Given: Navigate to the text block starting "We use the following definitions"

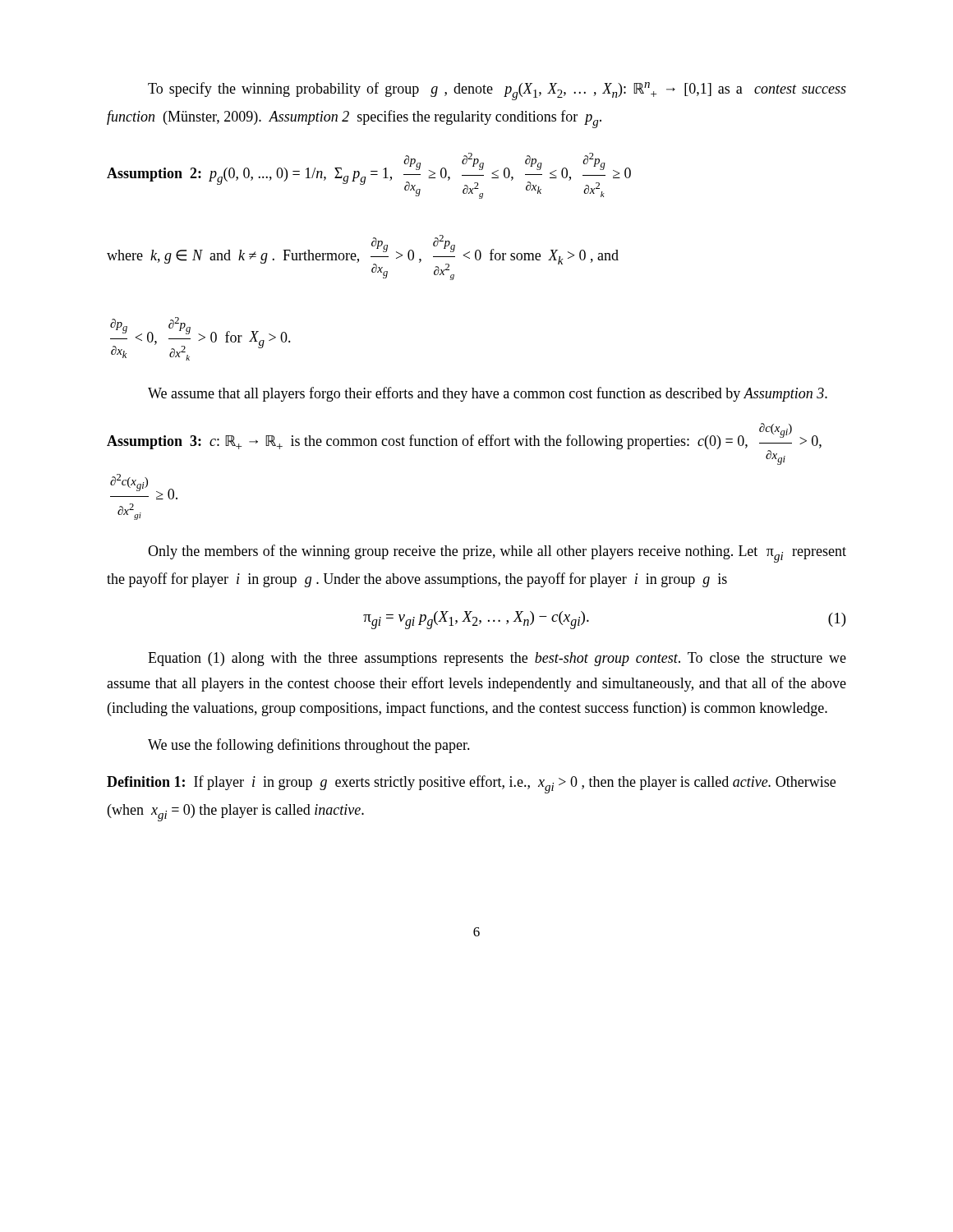Looking at the screenshot, I should [309, 745].
